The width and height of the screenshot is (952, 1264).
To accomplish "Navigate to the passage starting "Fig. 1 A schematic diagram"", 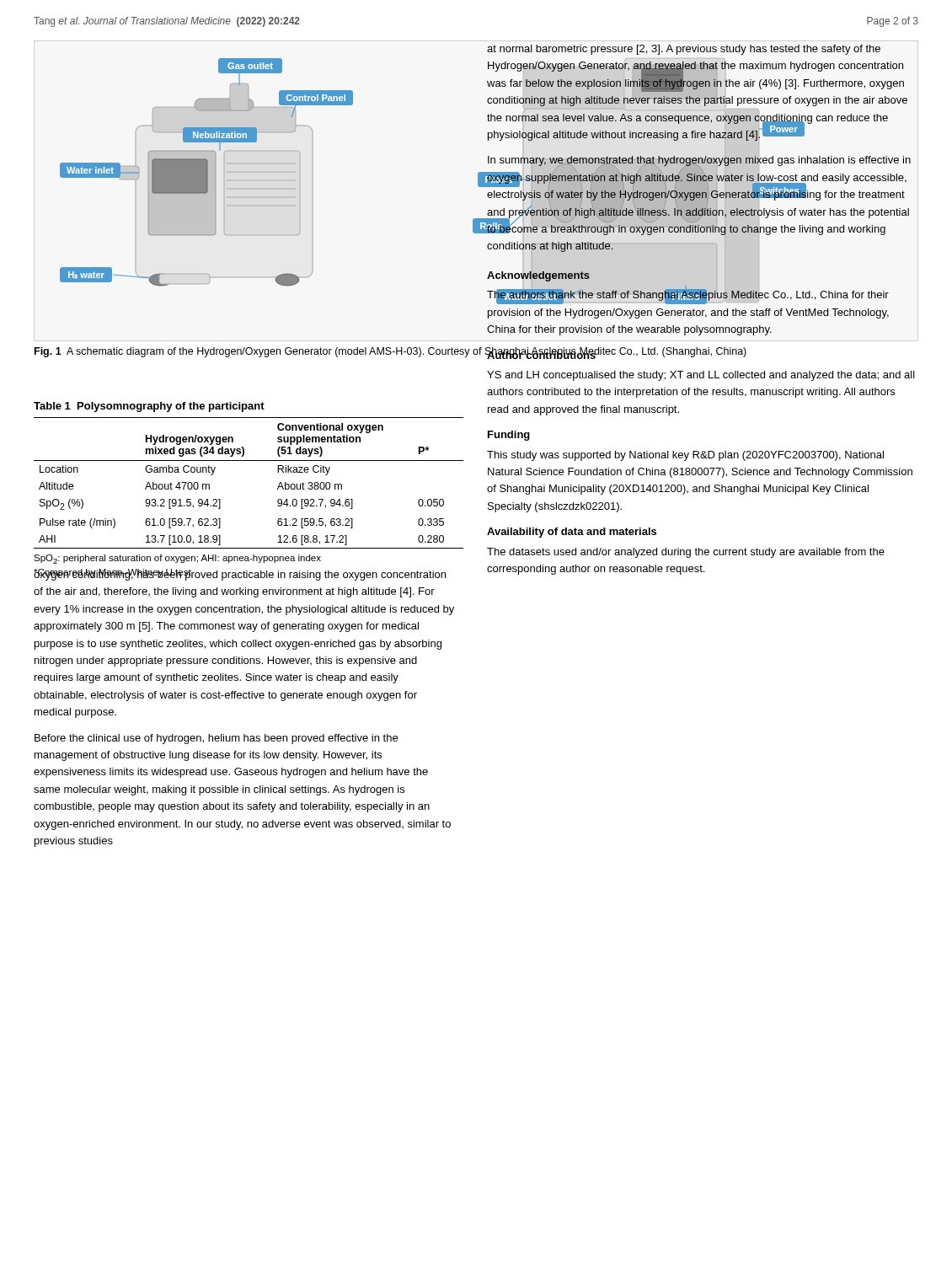I will (390, 351).
